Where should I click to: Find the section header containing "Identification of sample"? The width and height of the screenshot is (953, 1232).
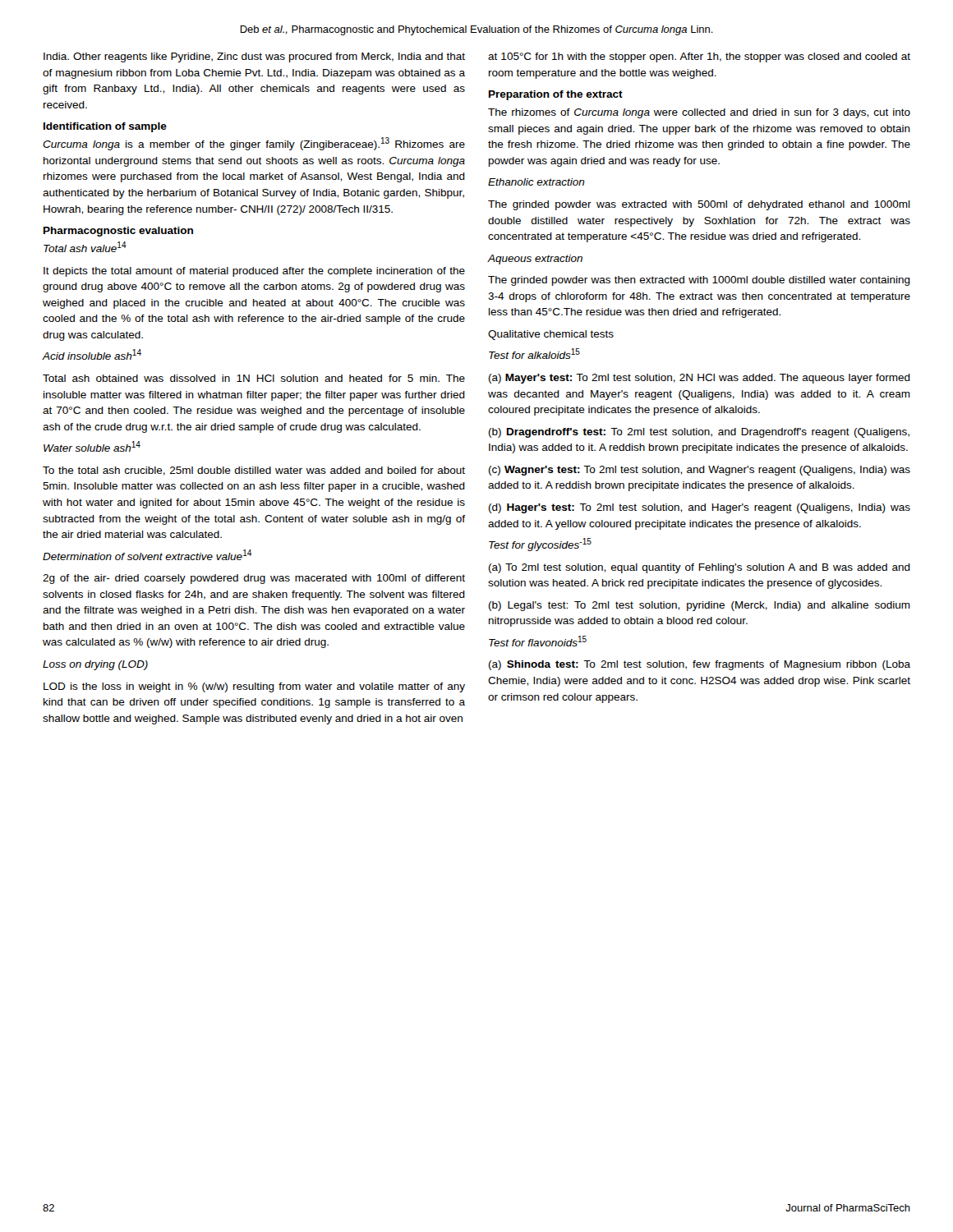tap(105, 126)
